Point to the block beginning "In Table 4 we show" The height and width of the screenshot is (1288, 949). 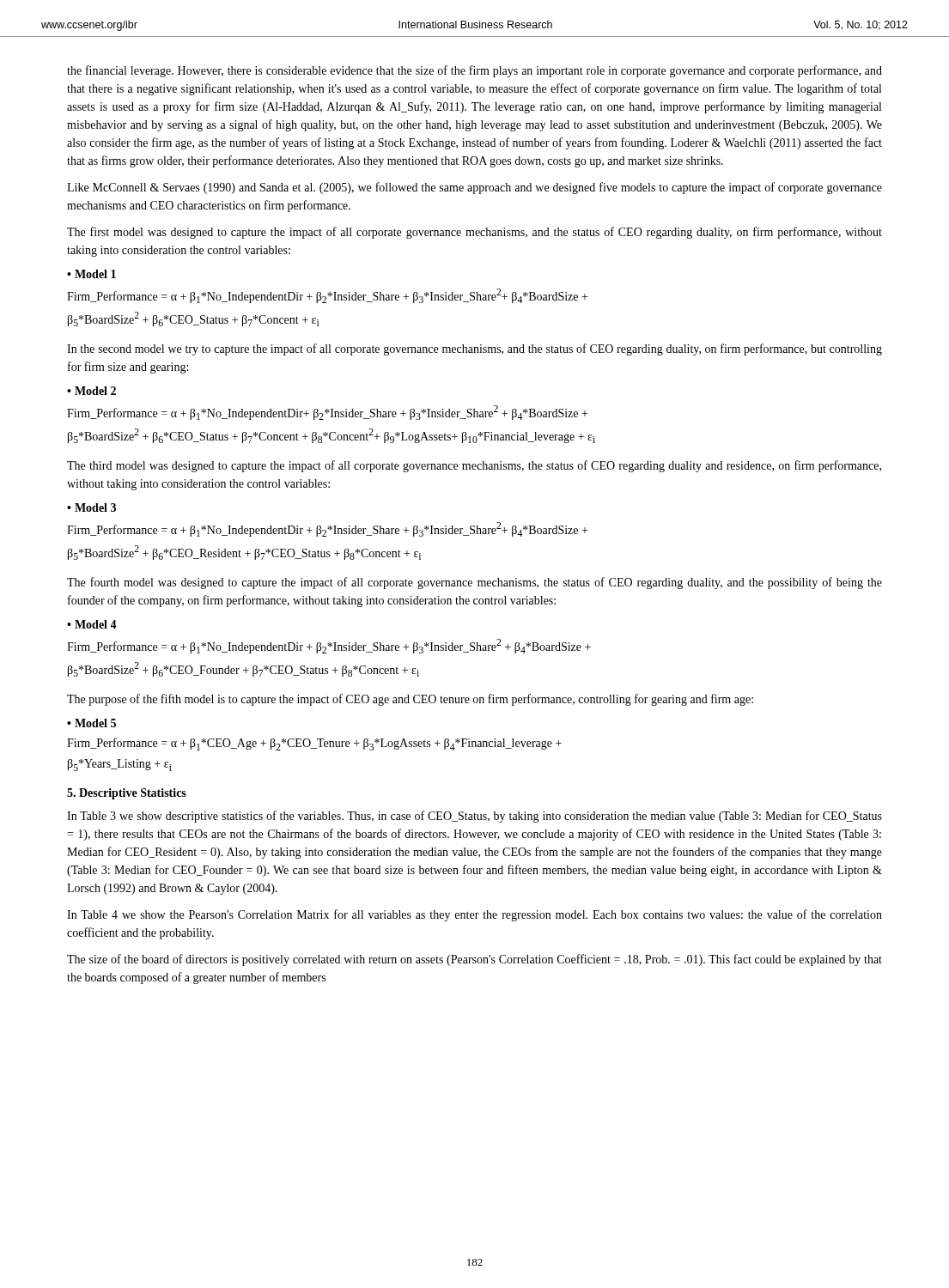click(474, 924)
